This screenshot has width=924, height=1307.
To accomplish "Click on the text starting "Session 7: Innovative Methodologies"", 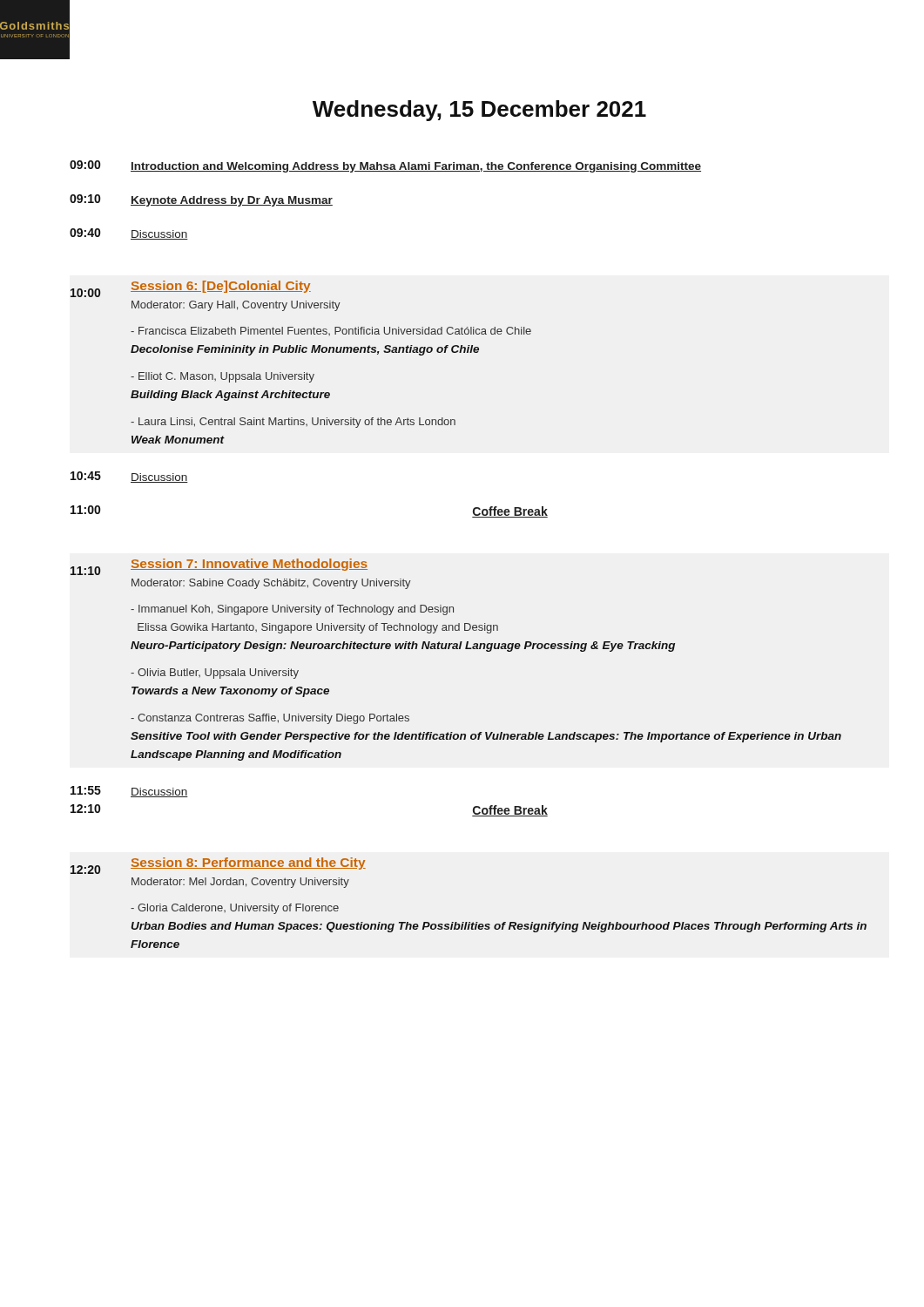I will [249, 563].
